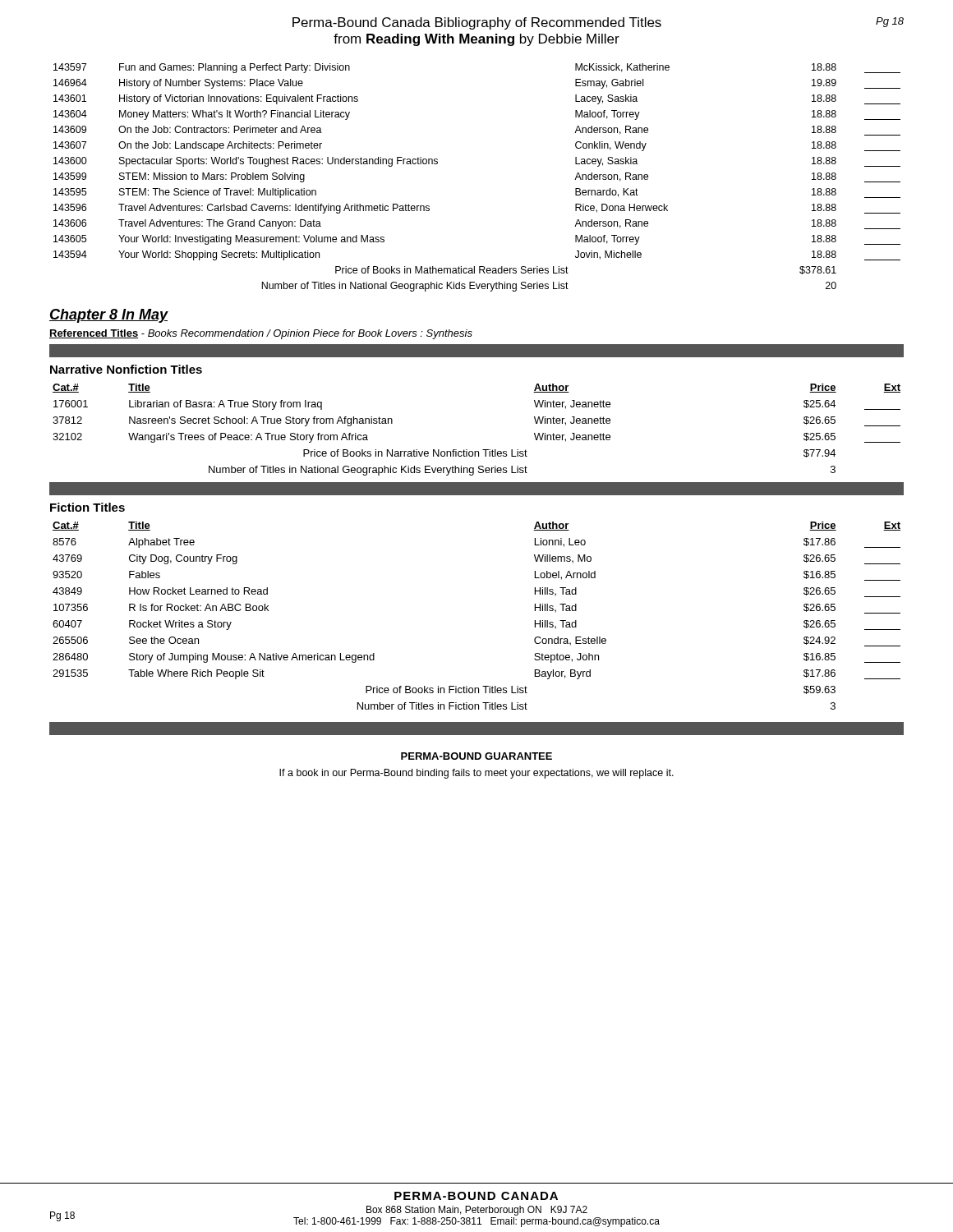Click on the table containing "Maloof, Torrey"

click(476, 176)
